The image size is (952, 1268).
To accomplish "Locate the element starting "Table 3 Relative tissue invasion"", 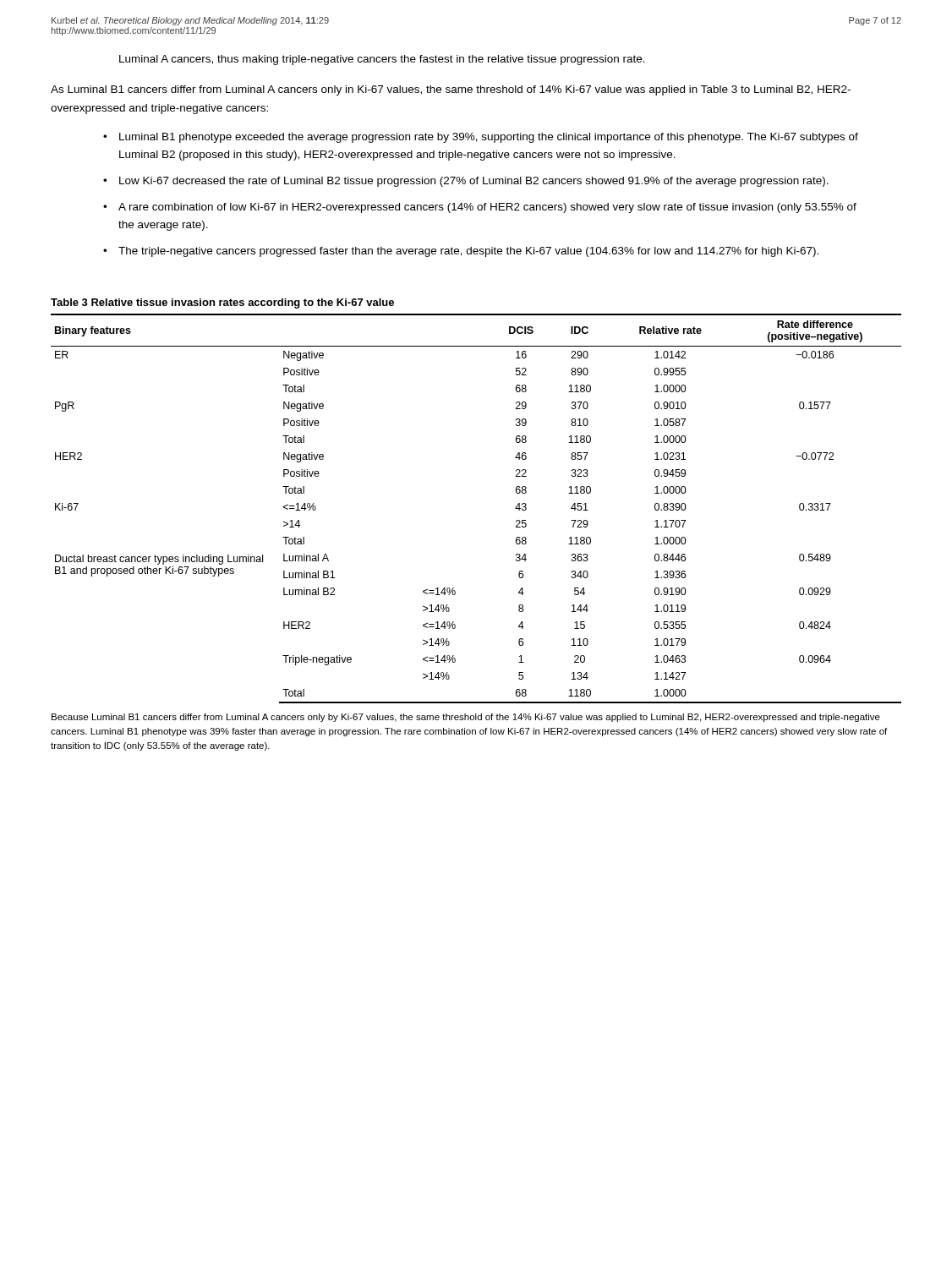I will click(x=223, y=302).
